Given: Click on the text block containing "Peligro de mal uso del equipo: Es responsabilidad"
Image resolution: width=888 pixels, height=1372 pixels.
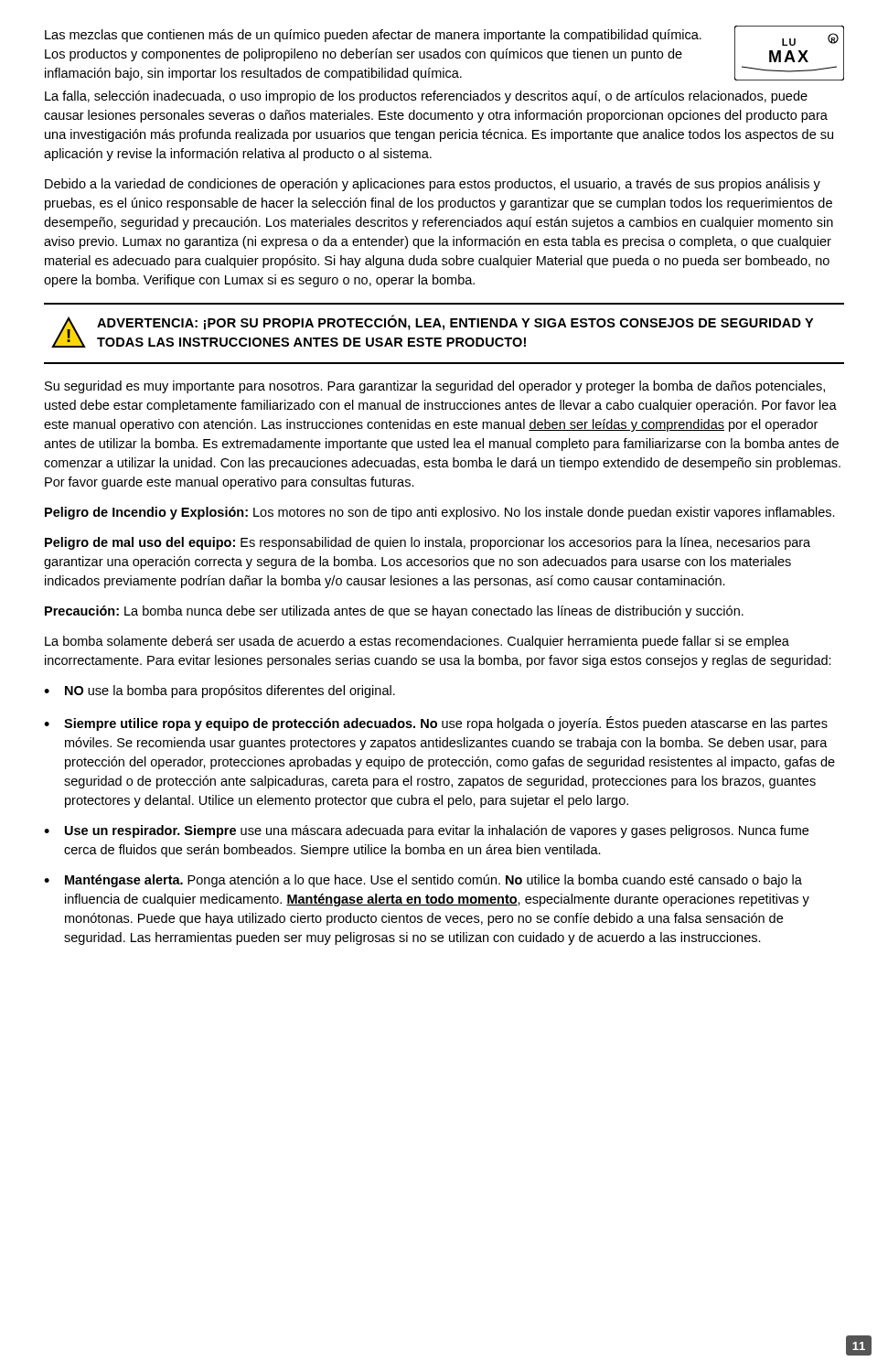Looking at the screenshot, I should point(444,562).
